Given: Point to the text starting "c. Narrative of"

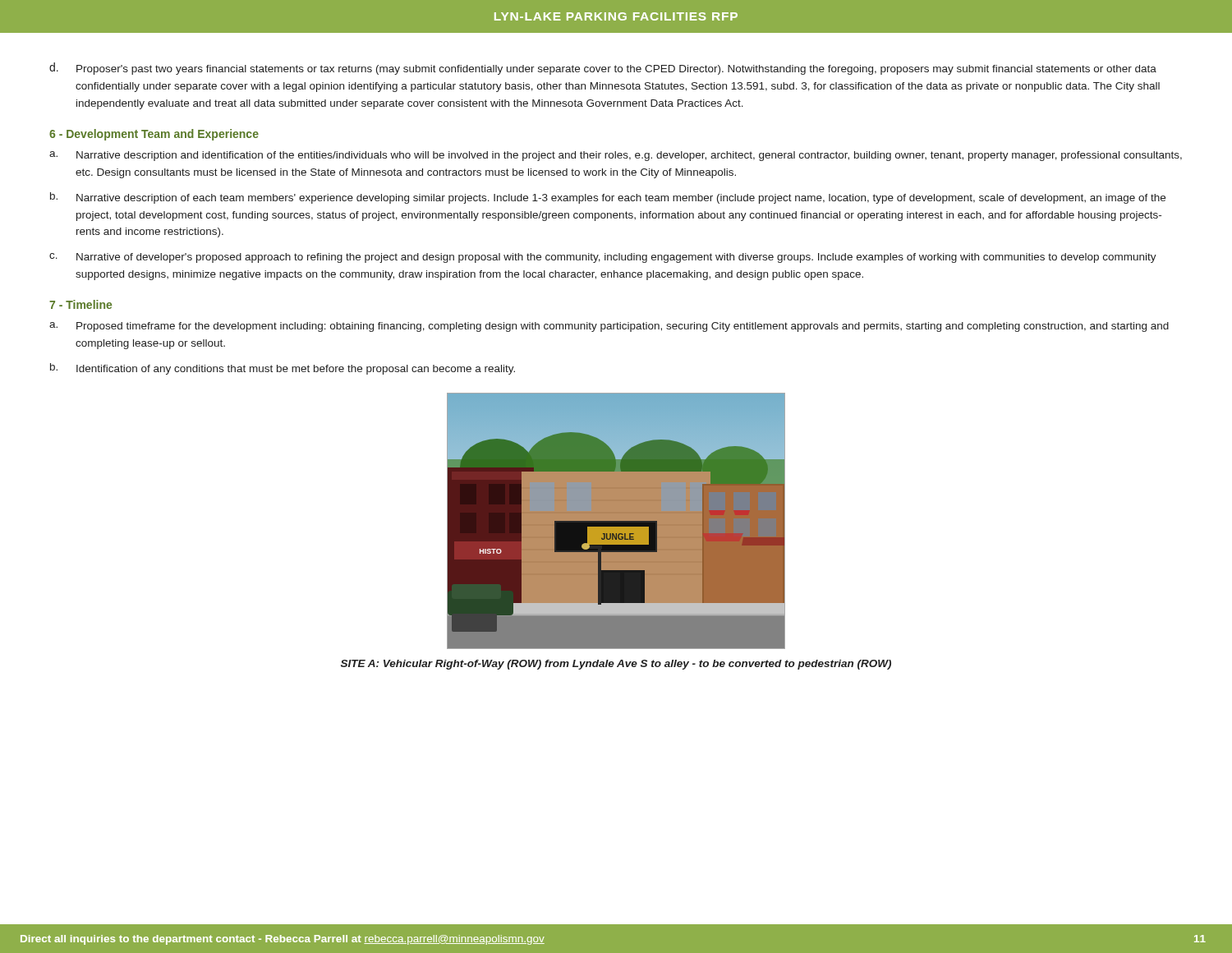Looking at the screenshot, I should click(x=616, y=266).
